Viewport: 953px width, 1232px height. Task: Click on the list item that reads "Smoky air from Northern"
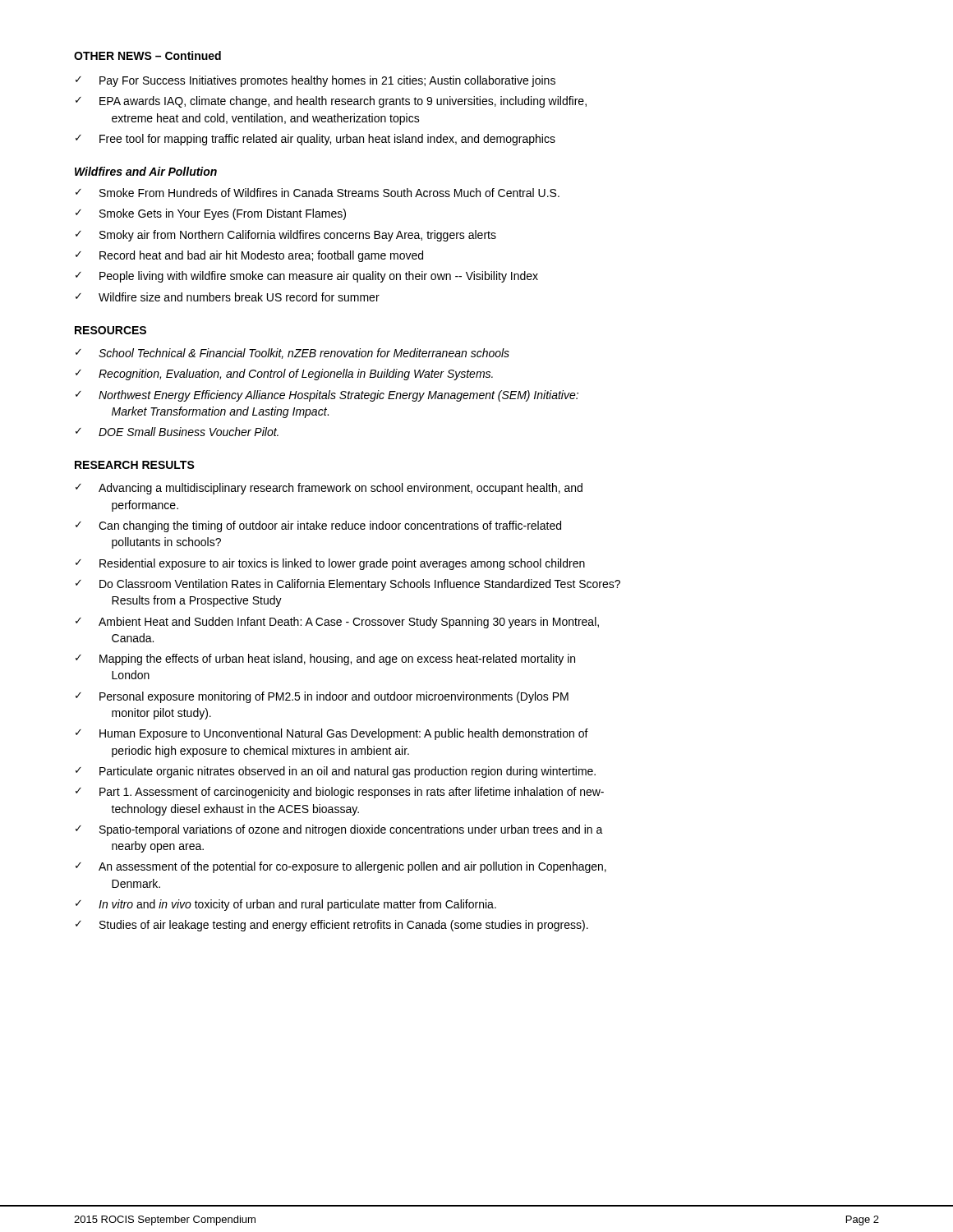pyautogui.click(x=297, y=235)
